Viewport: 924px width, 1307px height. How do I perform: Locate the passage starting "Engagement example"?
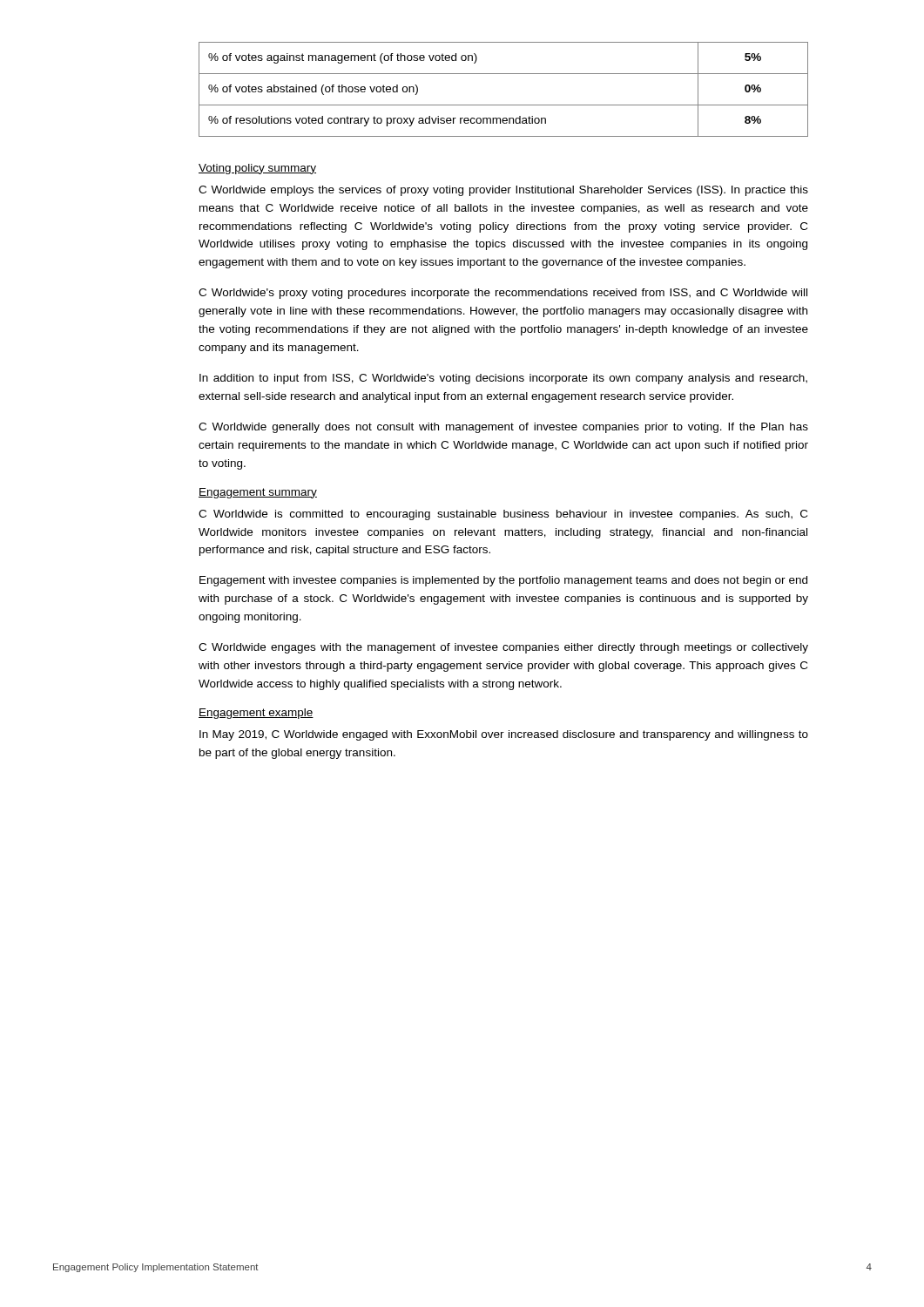256,712
